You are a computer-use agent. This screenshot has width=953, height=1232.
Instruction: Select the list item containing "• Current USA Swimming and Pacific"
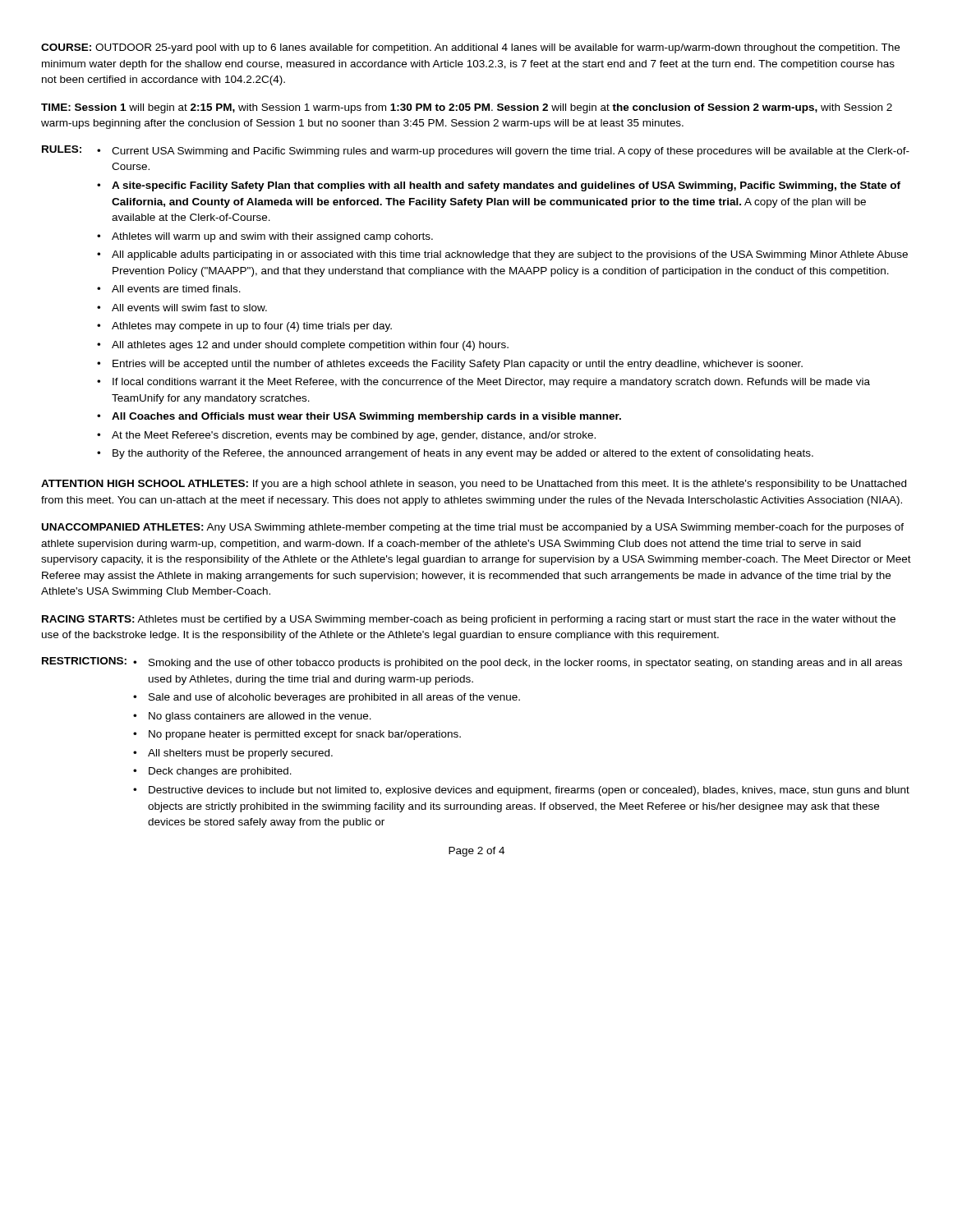click(x=504, y=159)
